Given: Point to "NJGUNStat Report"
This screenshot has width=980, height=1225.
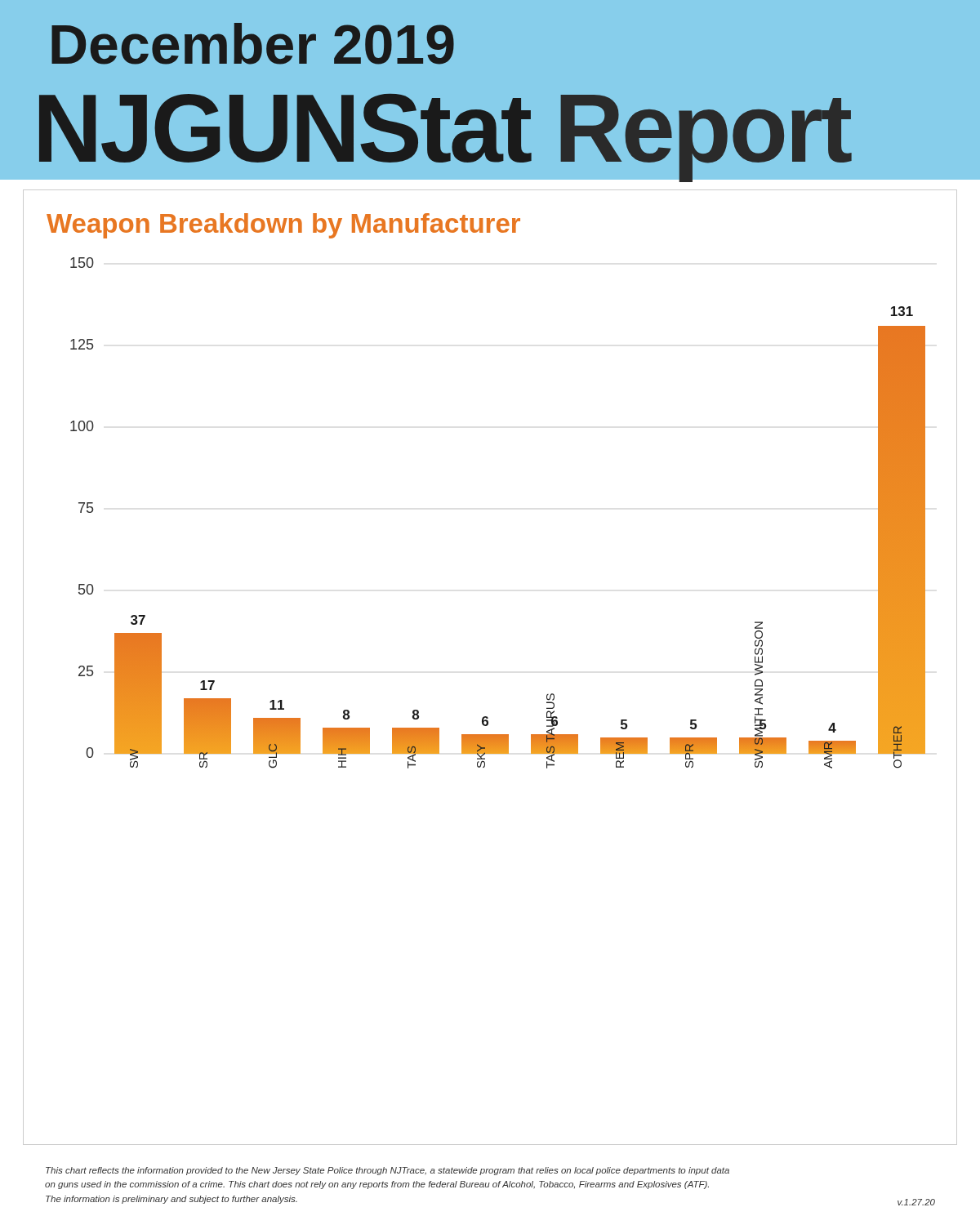Looking at the screenshot, I should (441, 128).
